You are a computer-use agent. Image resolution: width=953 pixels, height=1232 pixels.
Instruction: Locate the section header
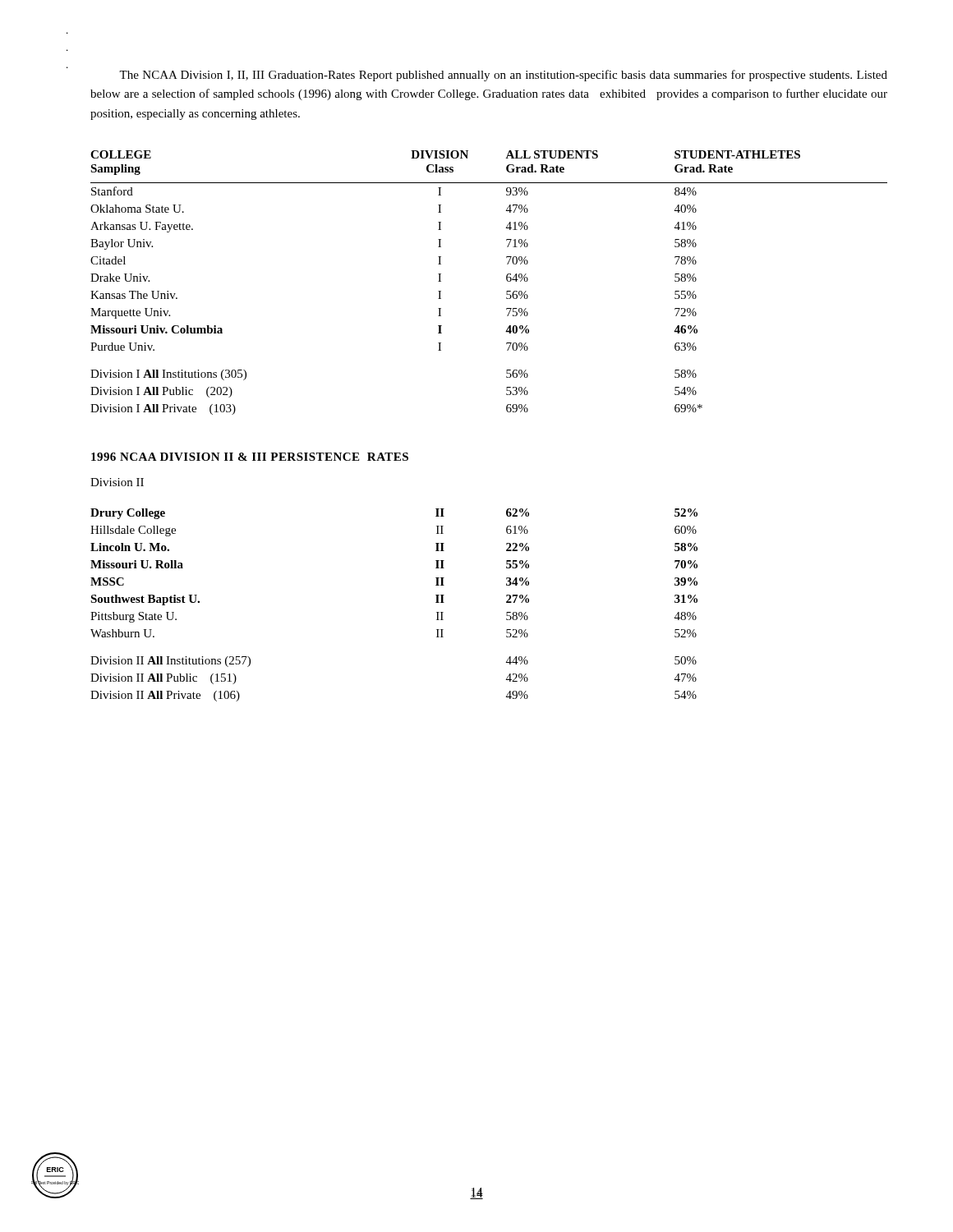click(x=250, y=456)
